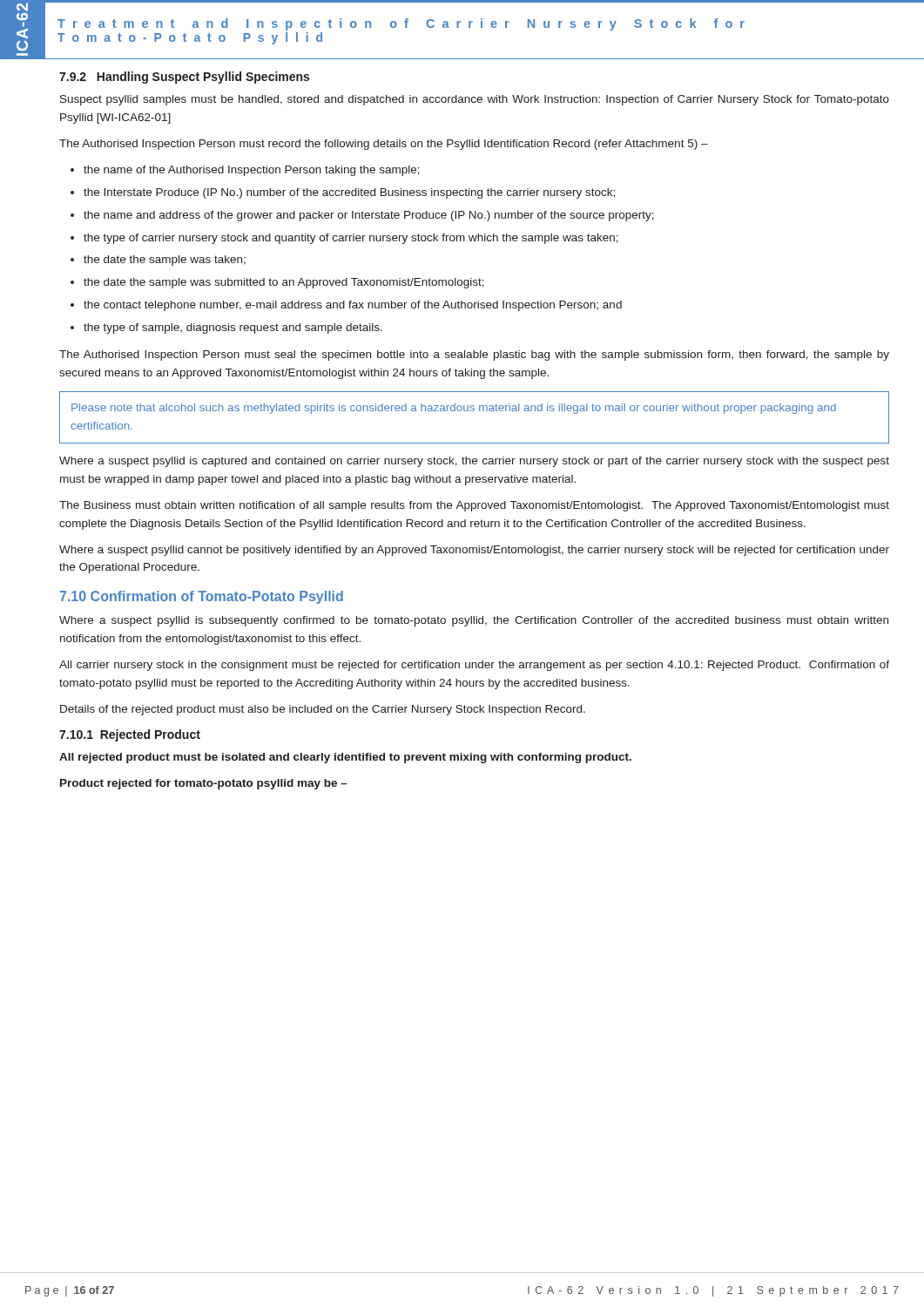Select the list item containing "the type of carrier nursery stock and quantity"
The width and height of the screenshot is (924, 1307).
point(351,237)
